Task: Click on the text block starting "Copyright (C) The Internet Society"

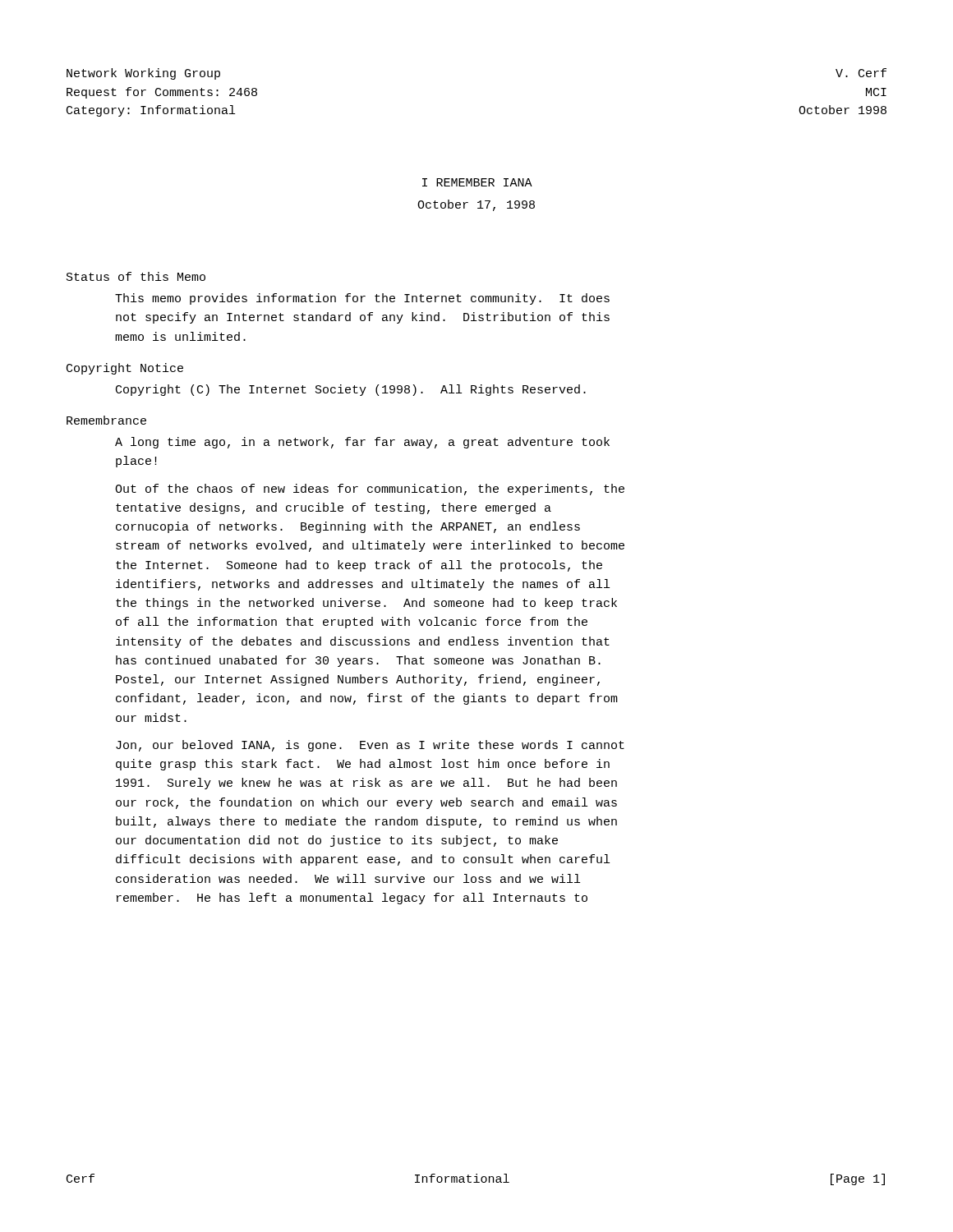Action: click(x=352, y=390)
